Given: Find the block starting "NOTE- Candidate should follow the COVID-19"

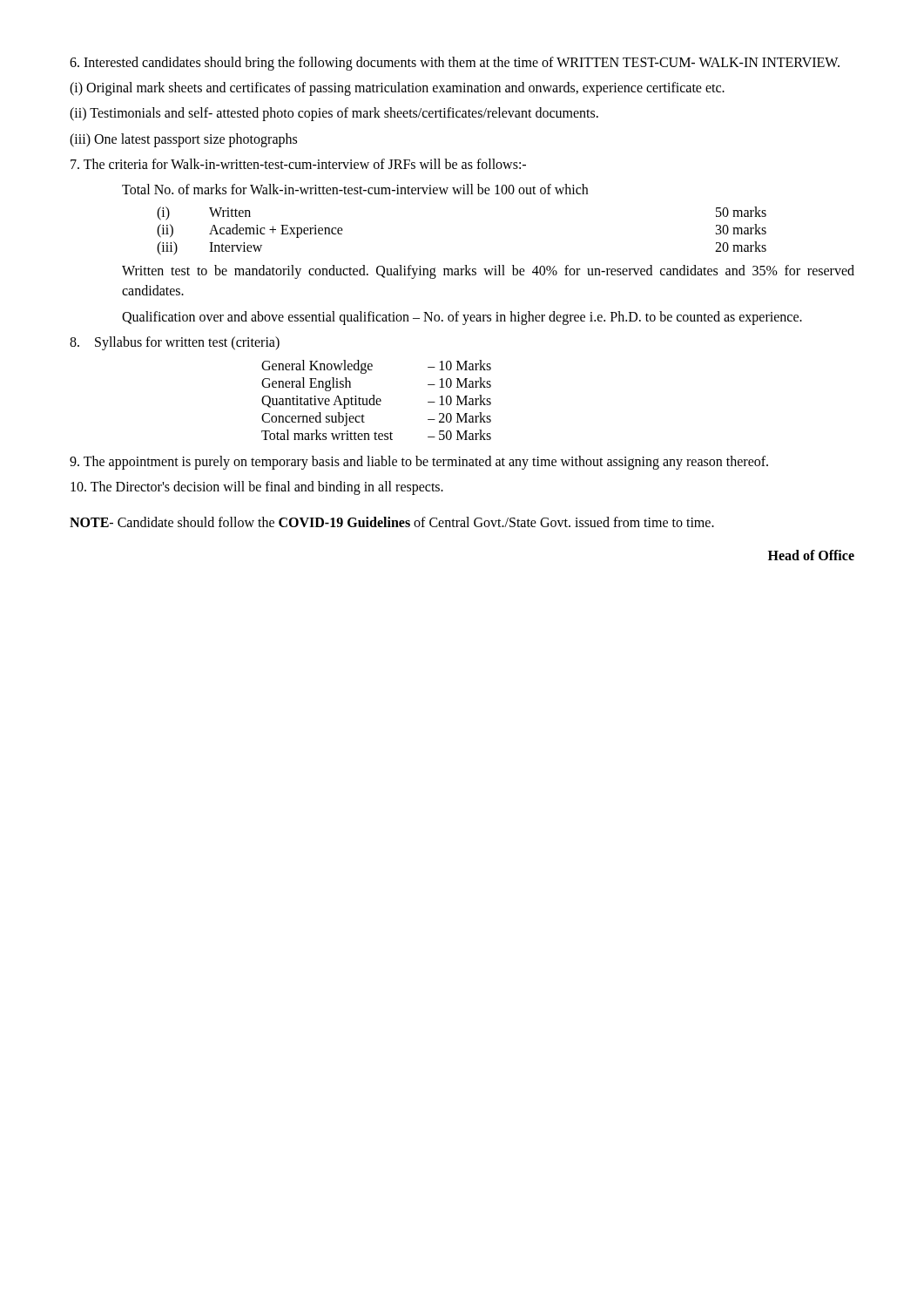Looking at the screenshot, I should pos(392,523).
